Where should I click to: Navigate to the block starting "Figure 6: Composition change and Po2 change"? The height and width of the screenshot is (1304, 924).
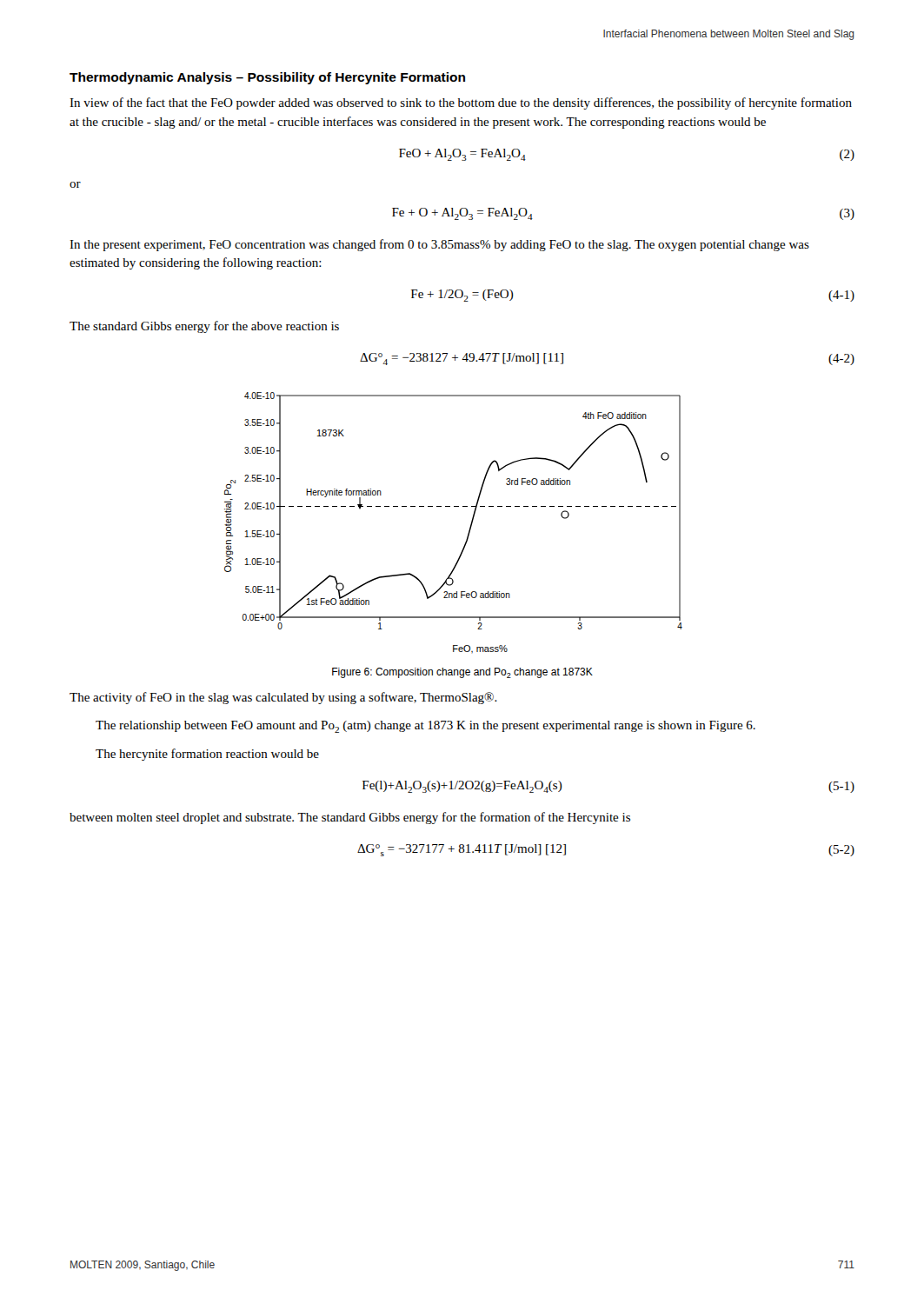pos(462,673)
